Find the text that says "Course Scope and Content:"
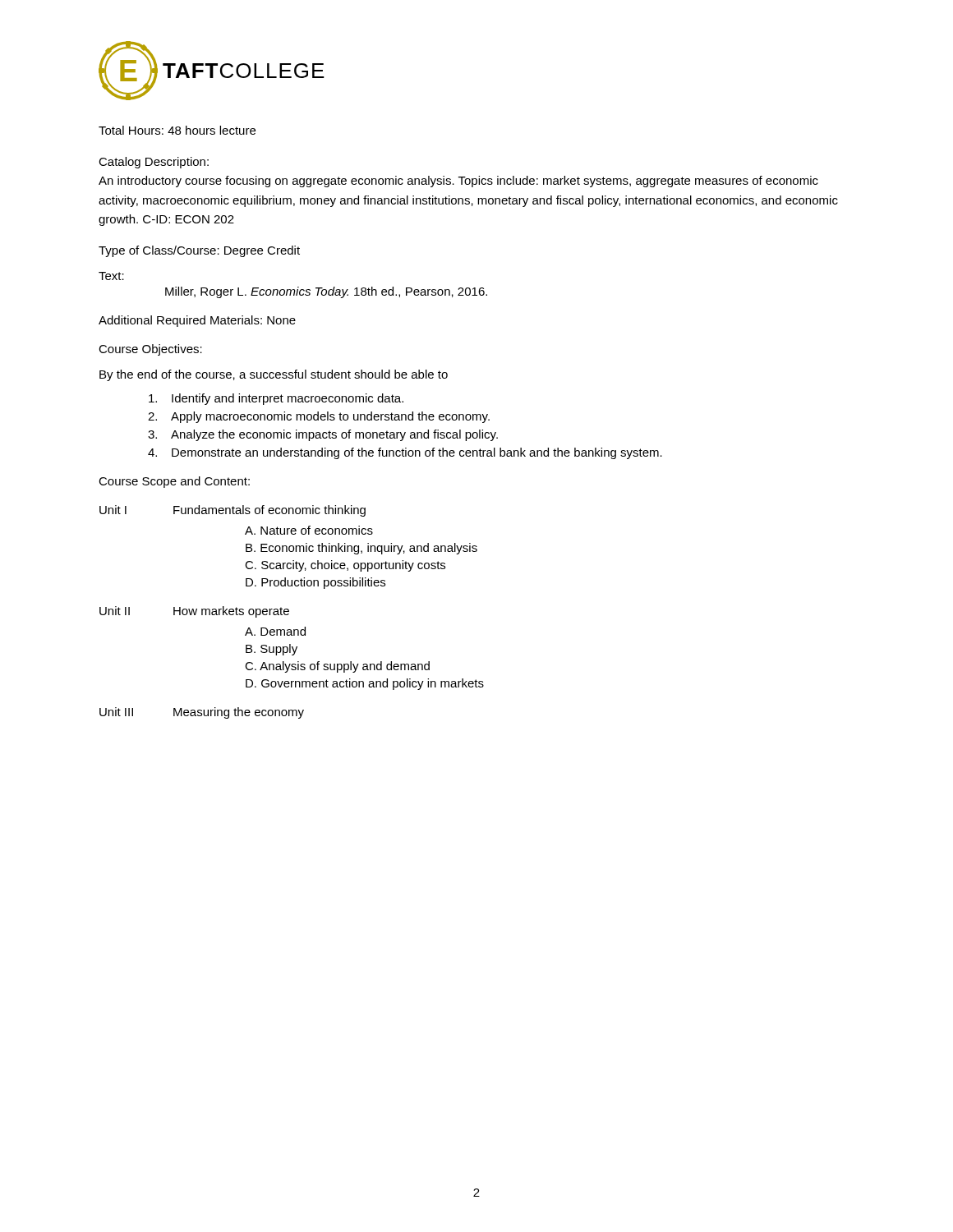The width and height of the screenshot is (953, 1232). coord(175,481)
